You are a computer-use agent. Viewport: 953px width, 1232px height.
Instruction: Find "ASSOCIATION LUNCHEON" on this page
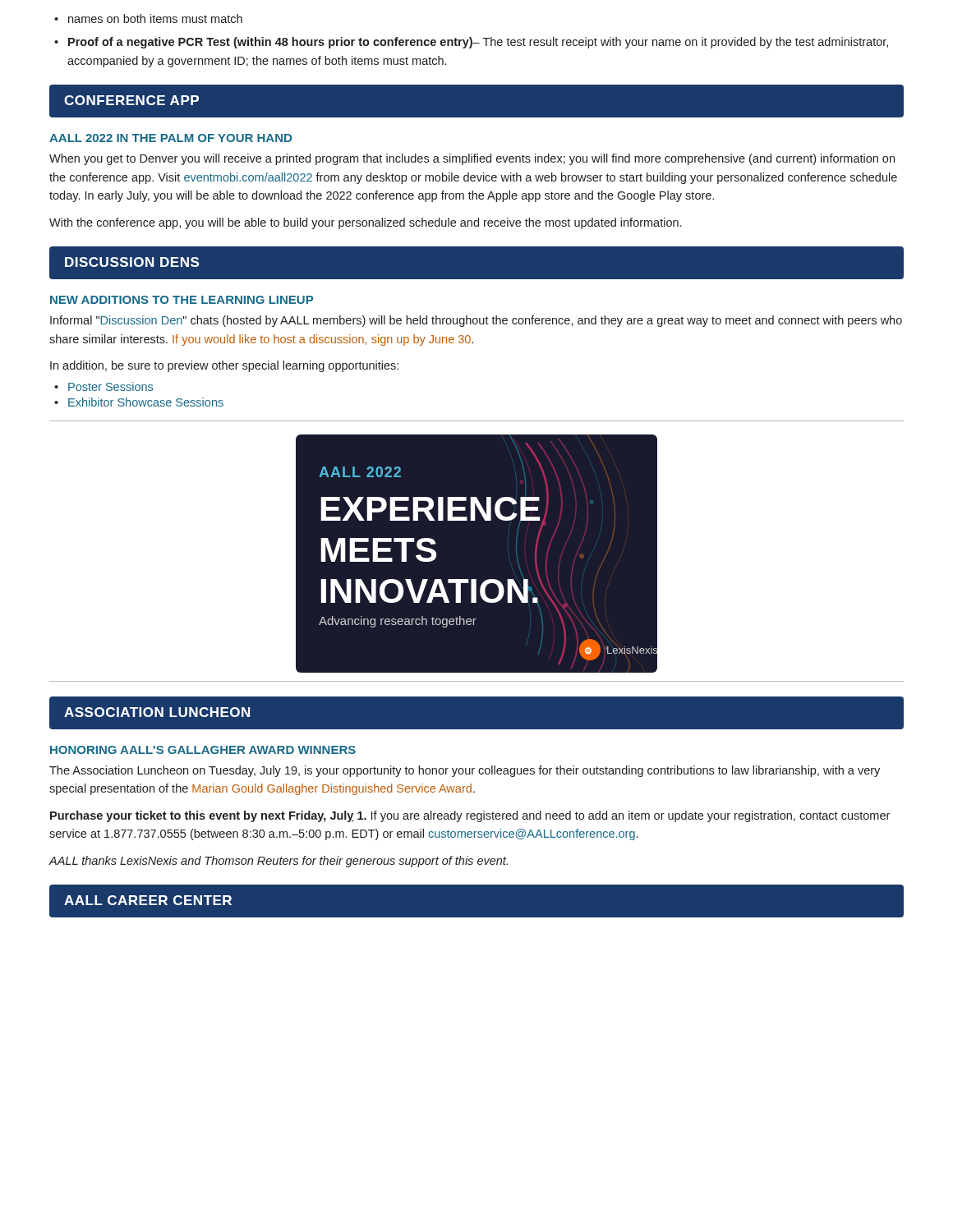(158, 712)
